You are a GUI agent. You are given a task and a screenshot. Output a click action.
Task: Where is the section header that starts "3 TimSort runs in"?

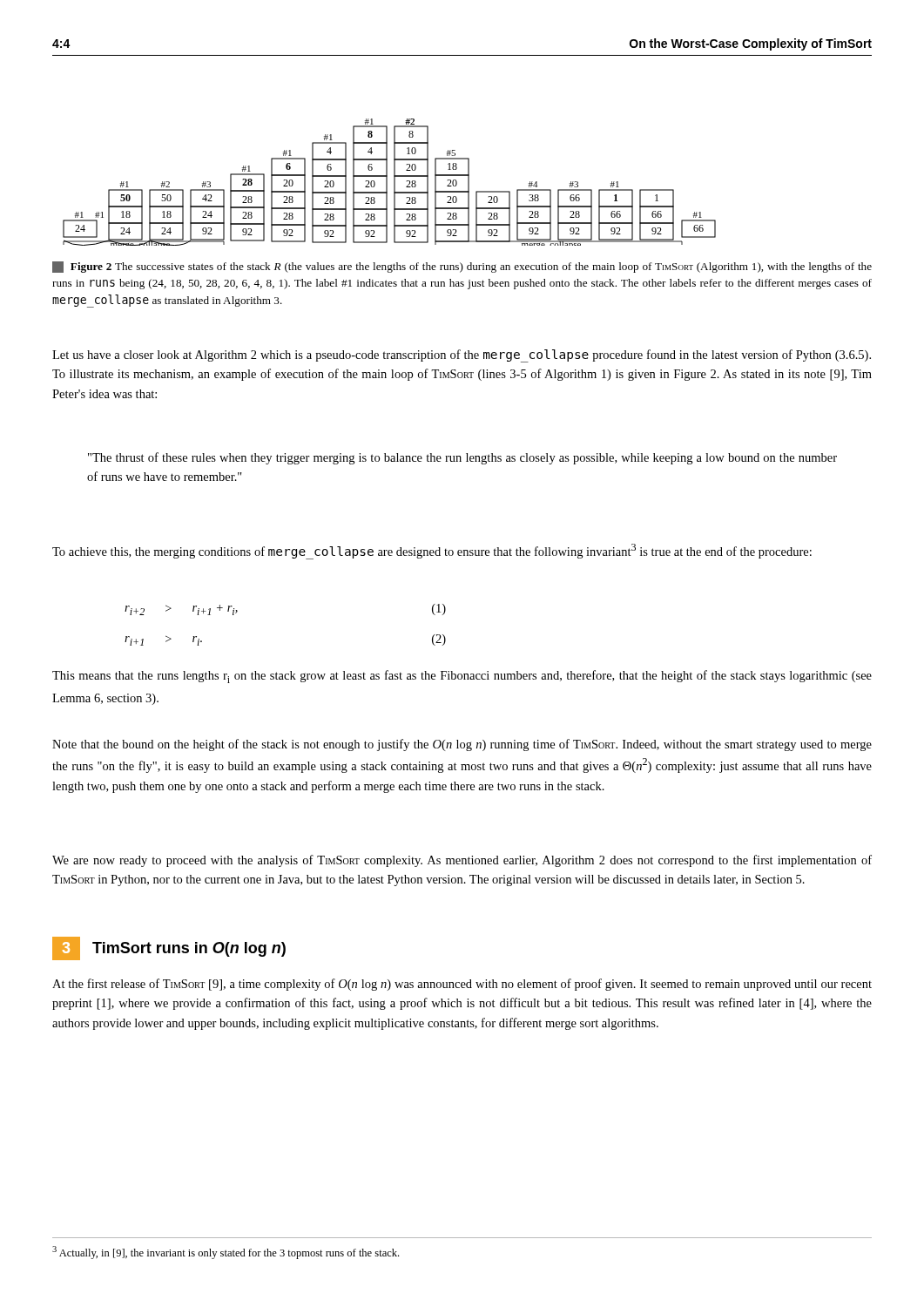pyautogui.click(x=169, y=948)
